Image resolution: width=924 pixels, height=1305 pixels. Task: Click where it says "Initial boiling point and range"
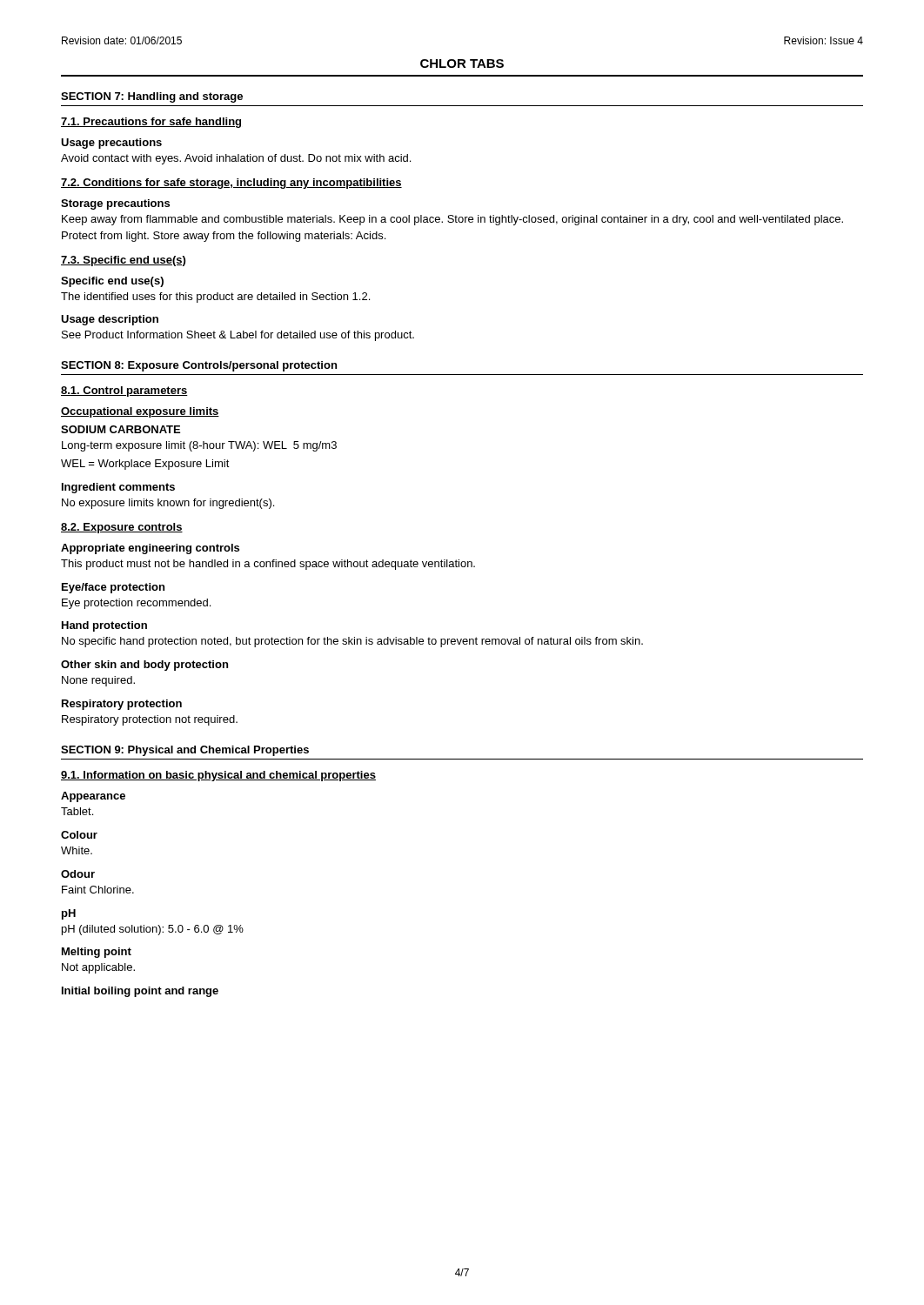140,991
